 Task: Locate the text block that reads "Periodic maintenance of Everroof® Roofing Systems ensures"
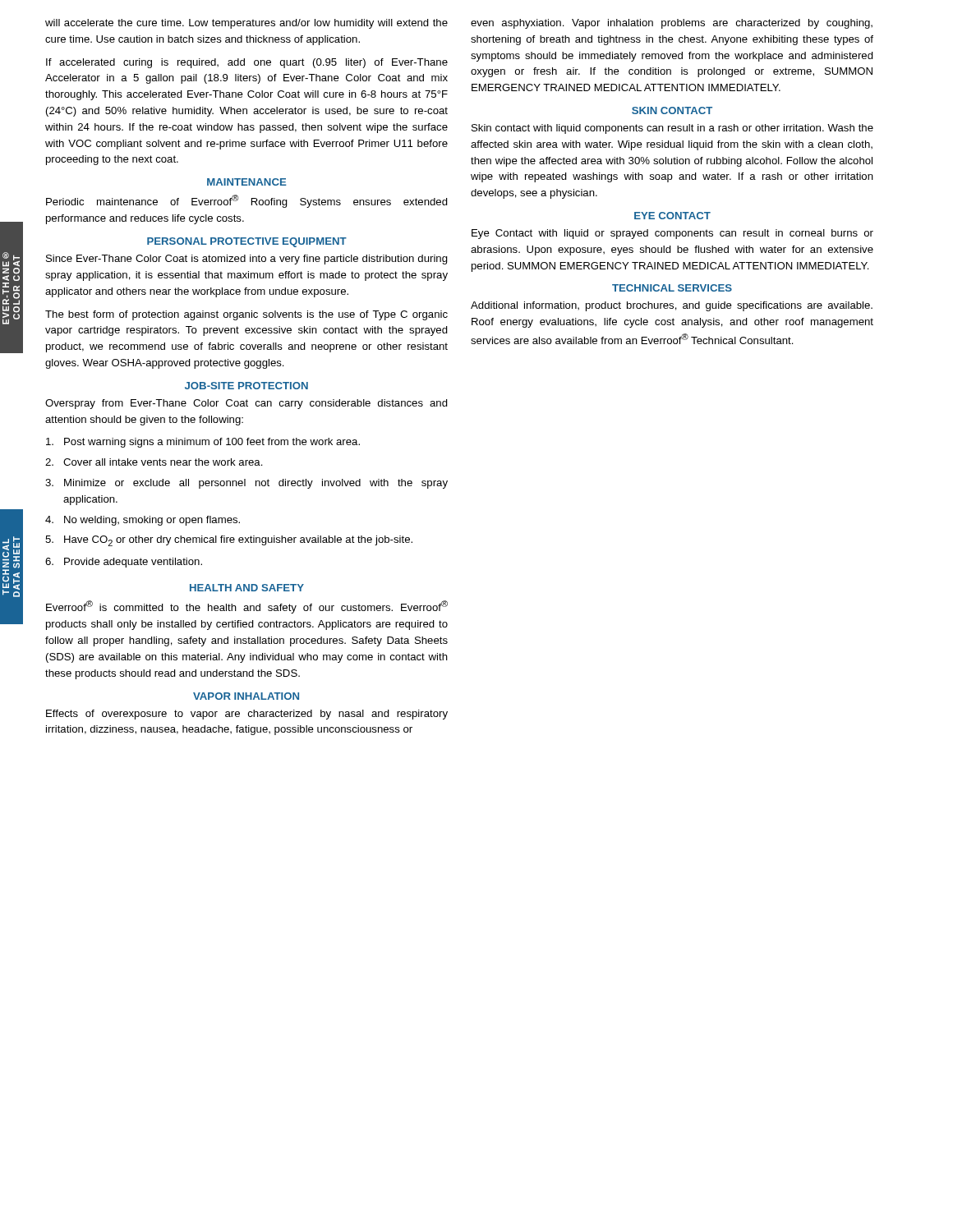pos(246,209)
